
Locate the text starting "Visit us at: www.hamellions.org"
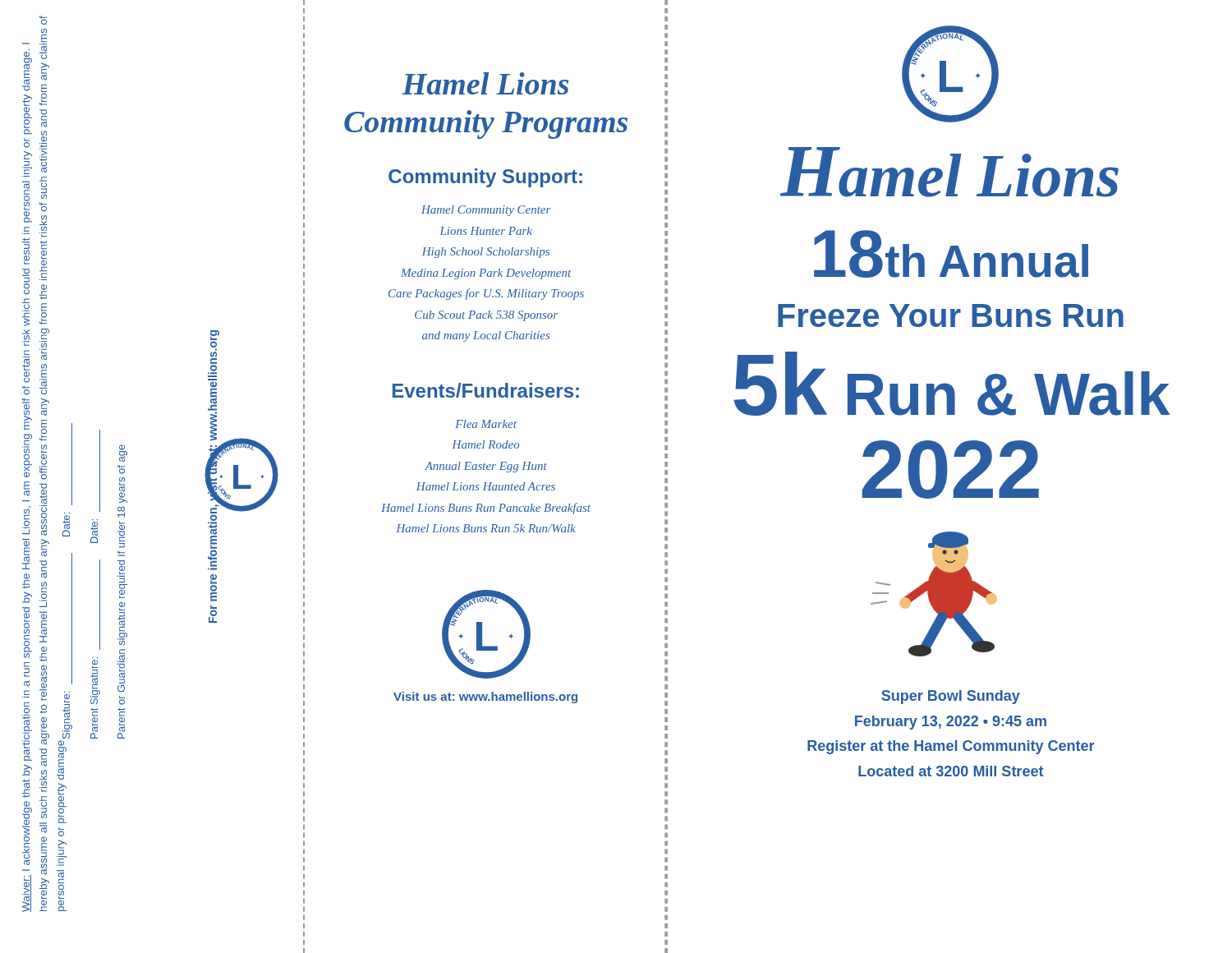click(486, 696)
